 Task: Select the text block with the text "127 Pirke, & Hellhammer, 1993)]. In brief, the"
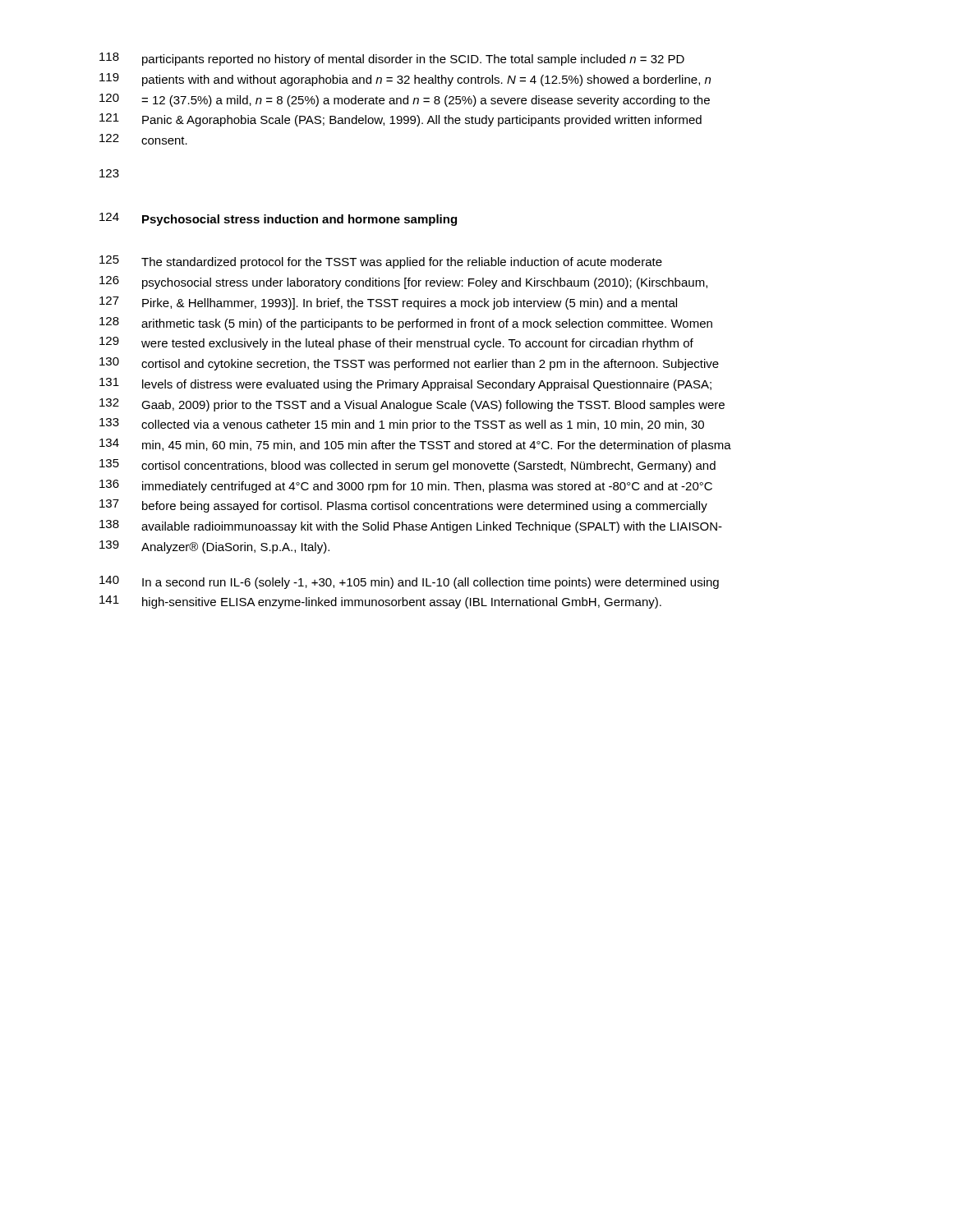[485, 303]
